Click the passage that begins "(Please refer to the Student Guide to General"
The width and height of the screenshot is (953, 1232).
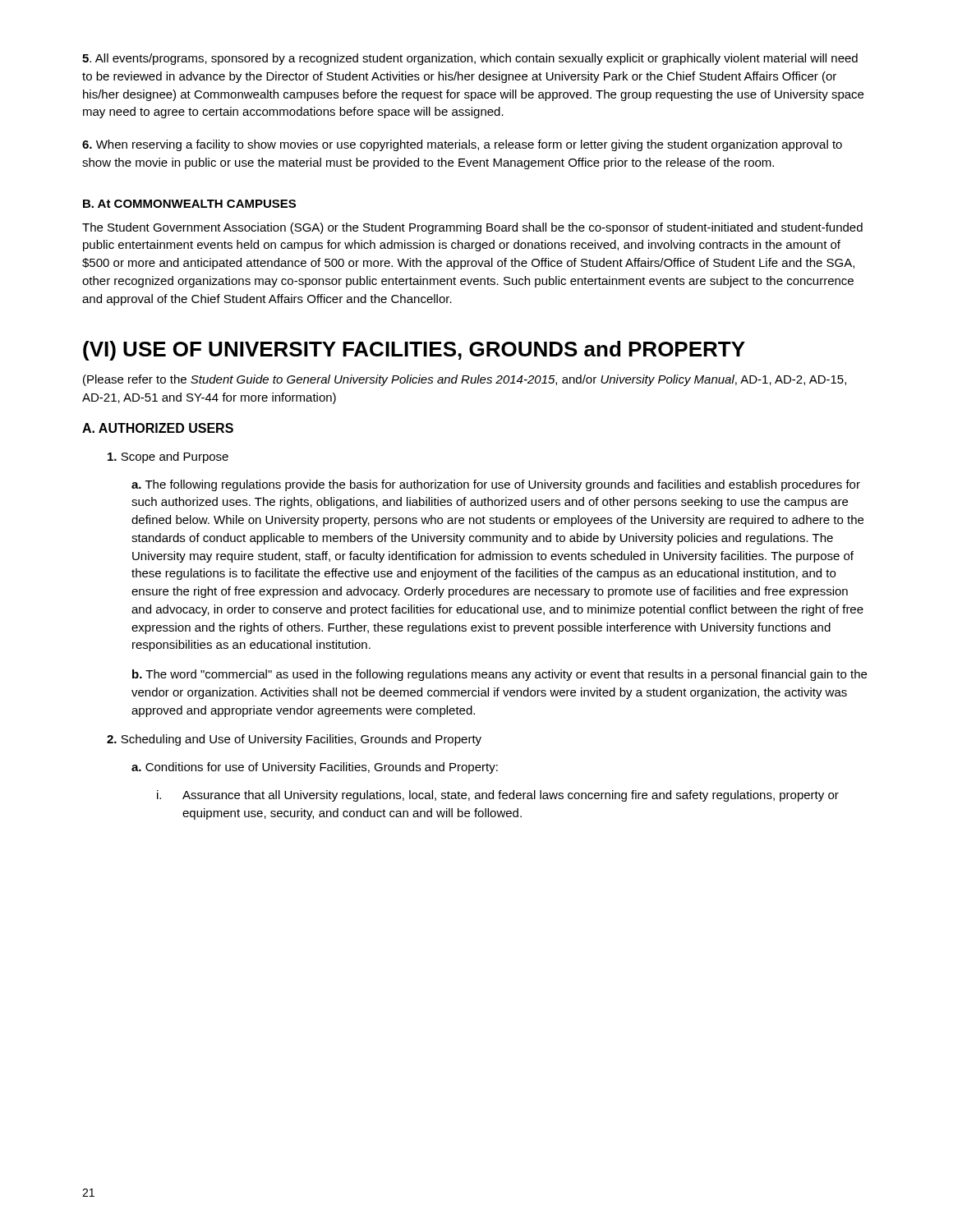pos(465,388)
